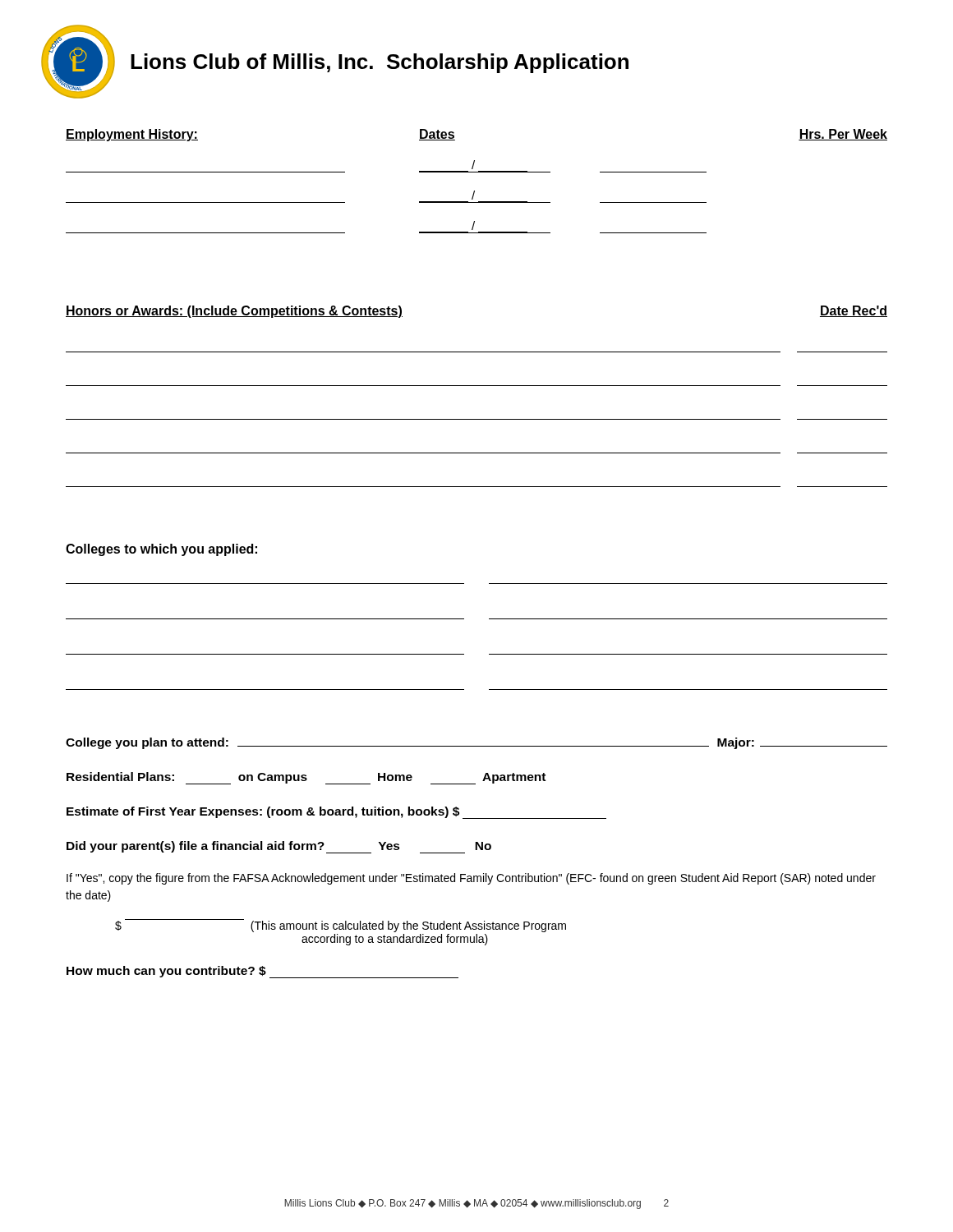Where does it say "Employment History:"?
The height and width of the screenshot is (1232, 953).
132,134
